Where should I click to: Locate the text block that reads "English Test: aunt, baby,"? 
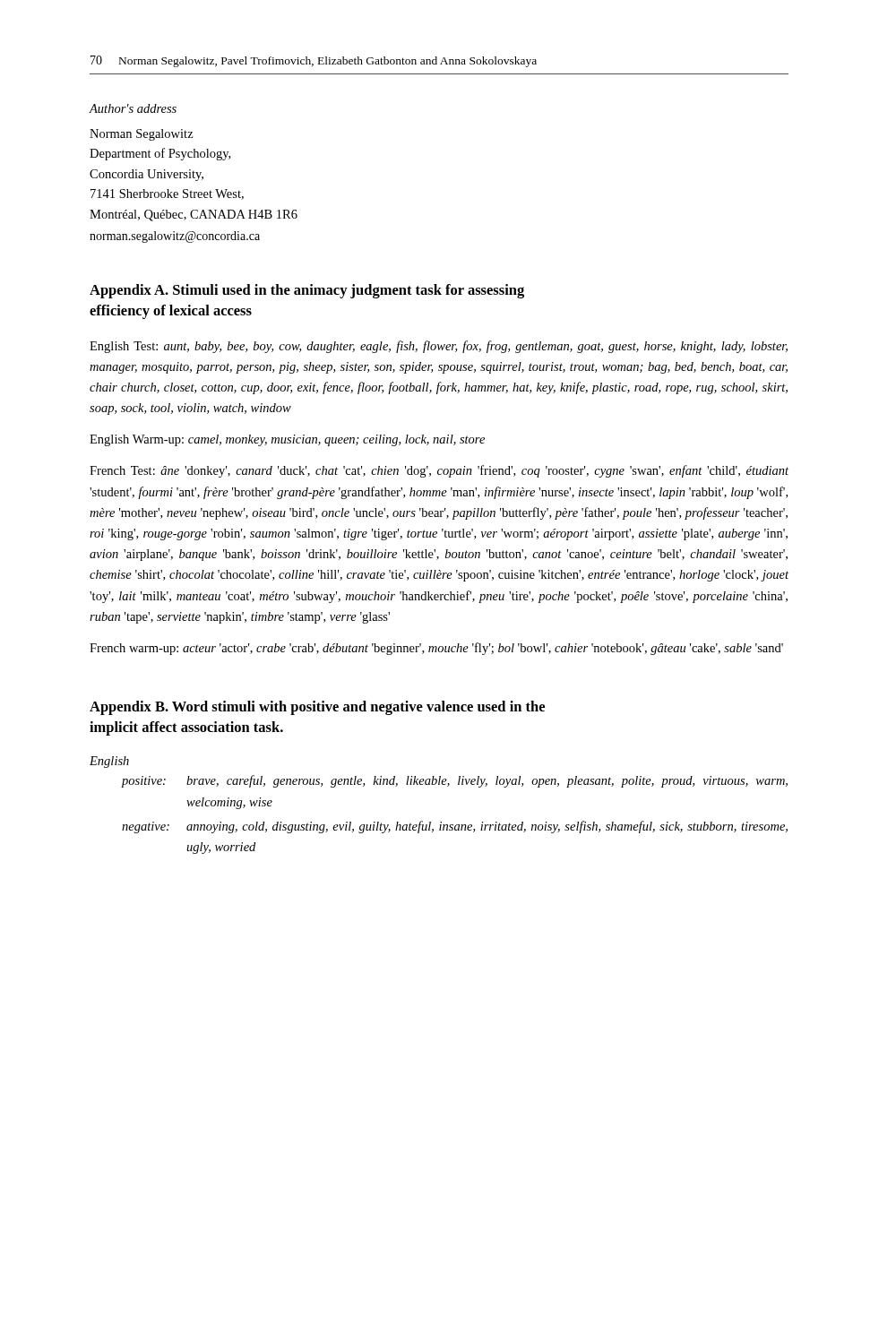tap(439, 377)
